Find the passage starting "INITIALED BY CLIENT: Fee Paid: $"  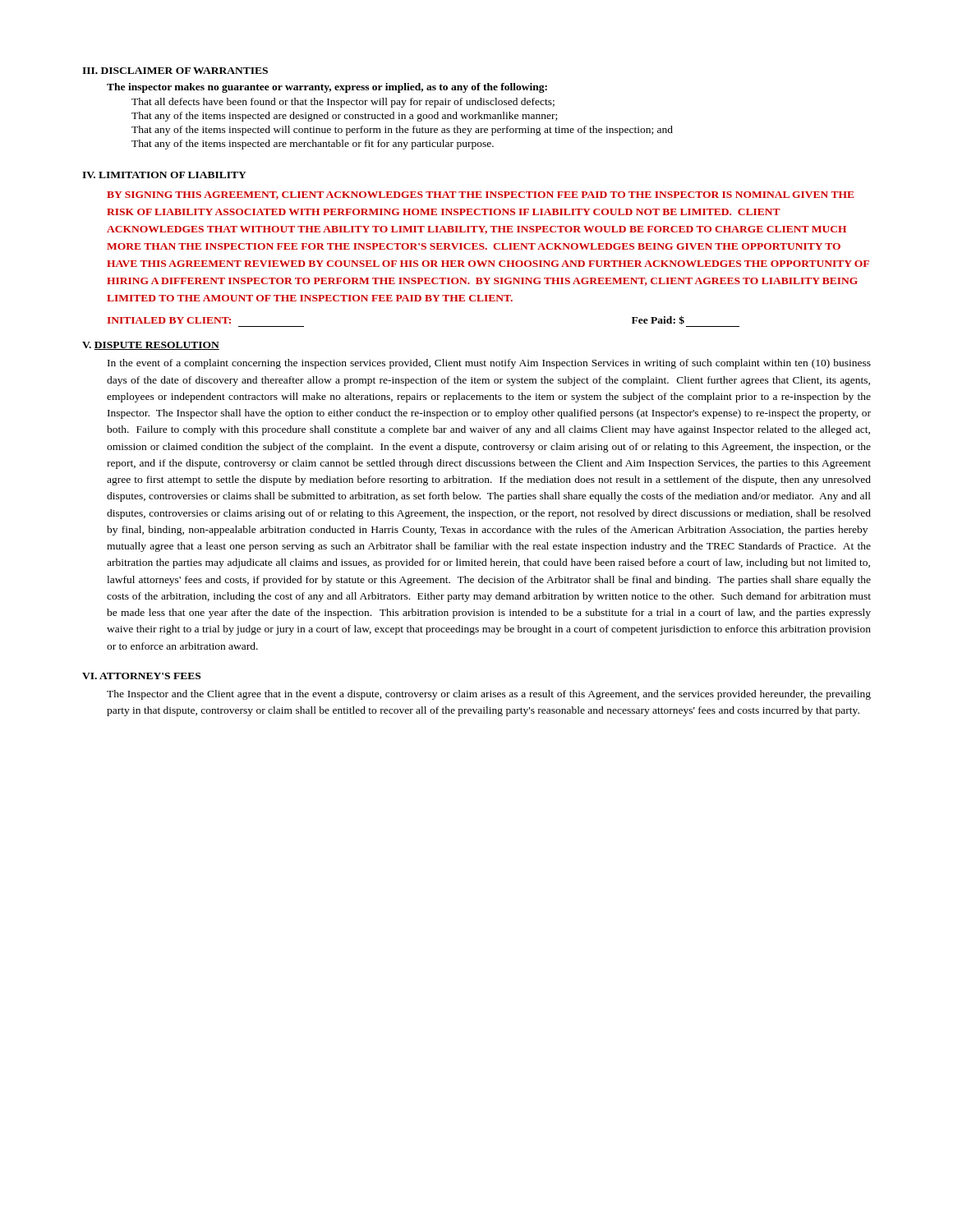[172, 320]
